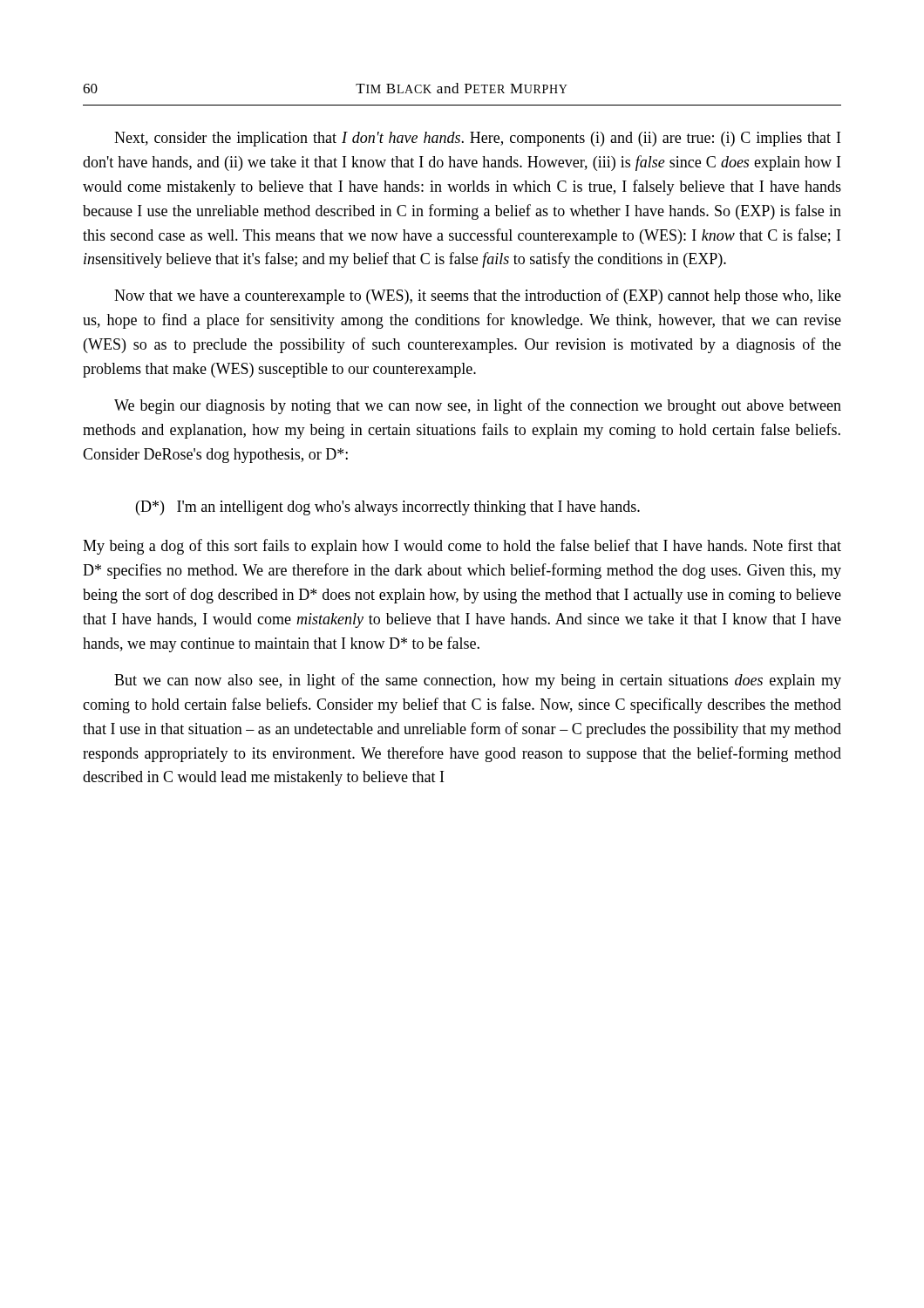The width and height of the screenshot is (924, 1308).
Task: Find the block on this page that starts "(D*) I'm an"
Action: 488,507
